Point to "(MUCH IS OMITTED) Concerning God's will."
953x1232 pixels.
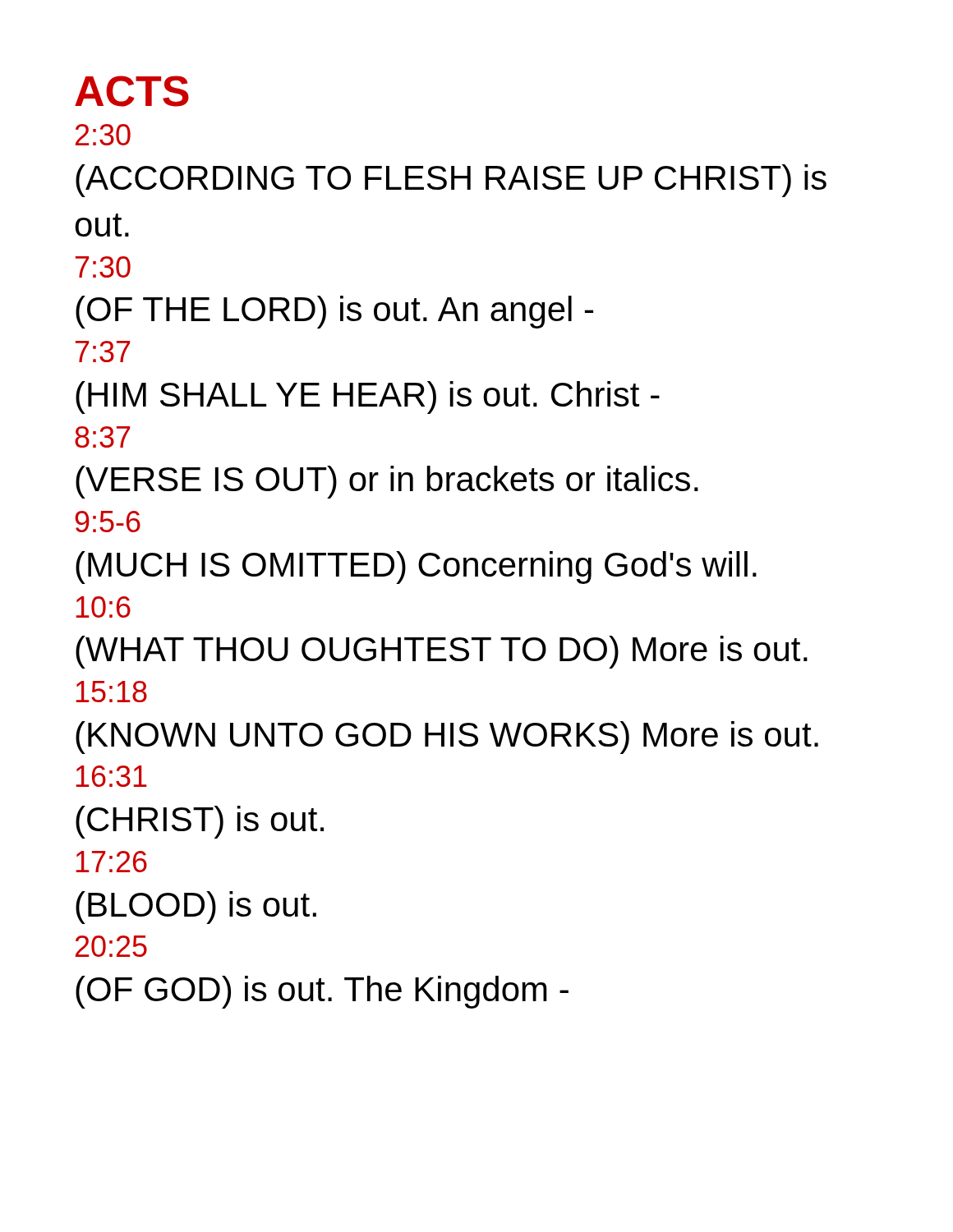417,565
